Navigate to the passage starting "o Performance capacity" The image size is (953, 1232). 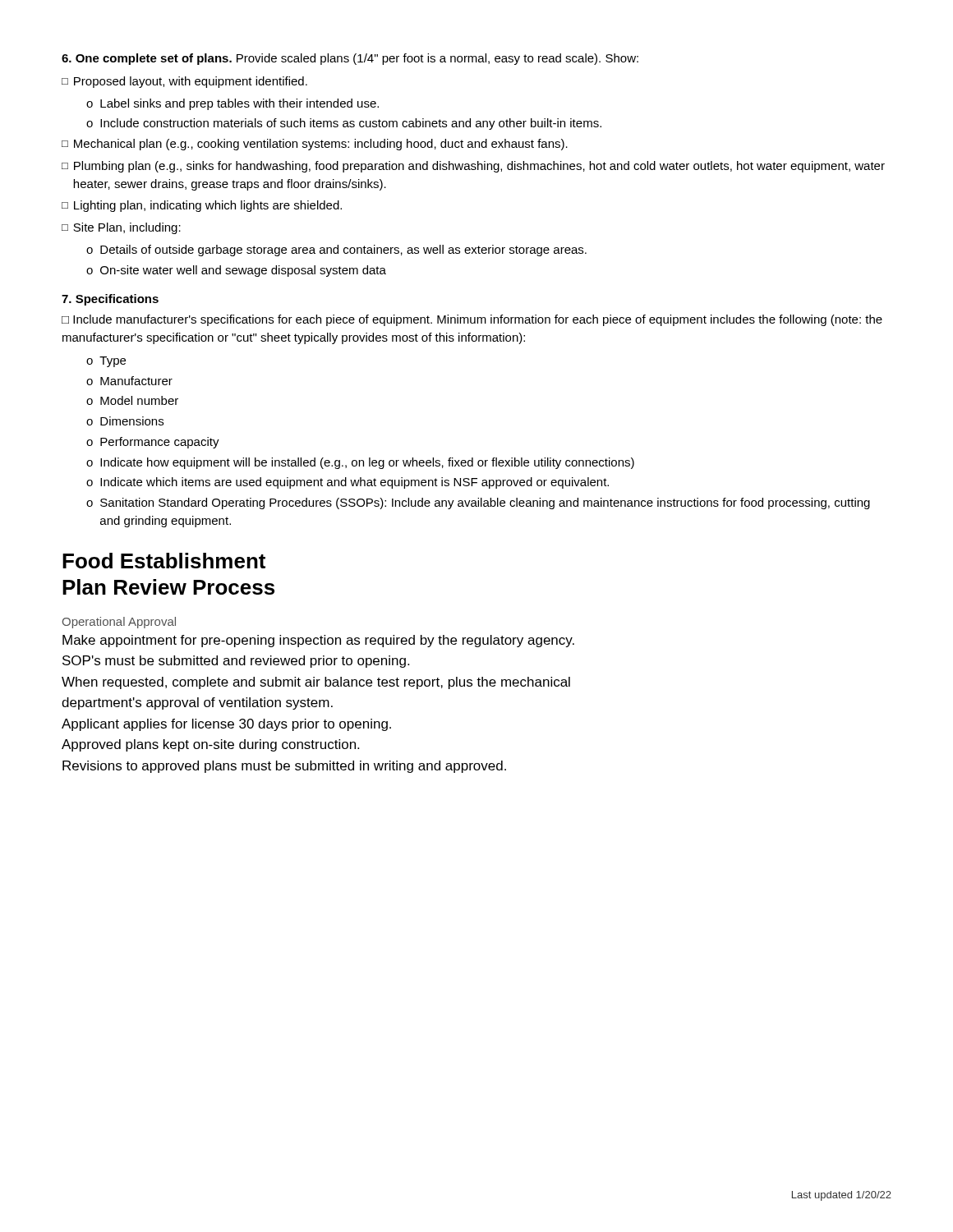pos(153,442)
